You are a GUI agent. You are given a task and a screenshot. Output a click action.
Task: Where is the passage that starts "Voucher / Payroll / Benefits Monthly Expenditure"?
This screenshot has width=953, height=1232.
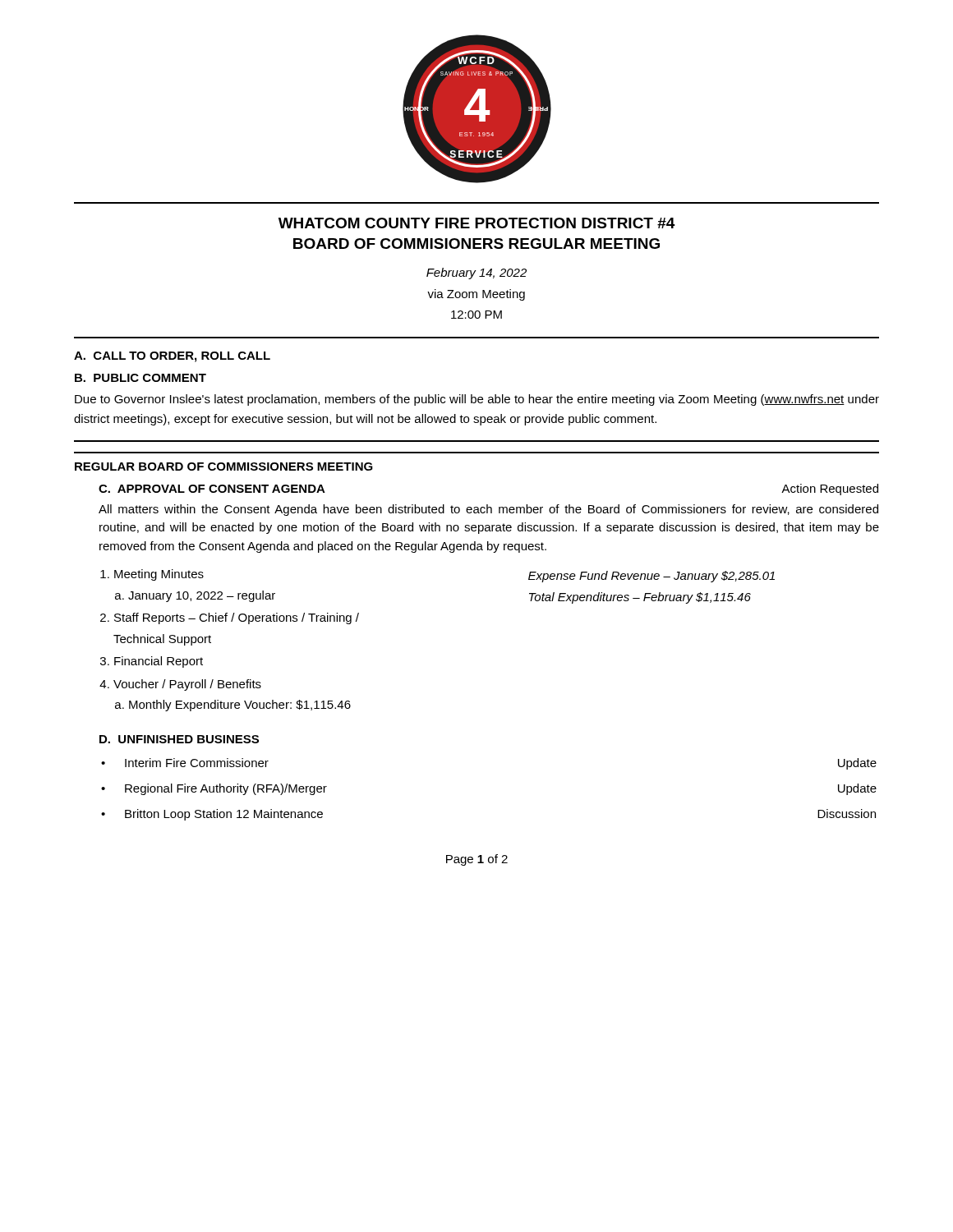point(321,696)
